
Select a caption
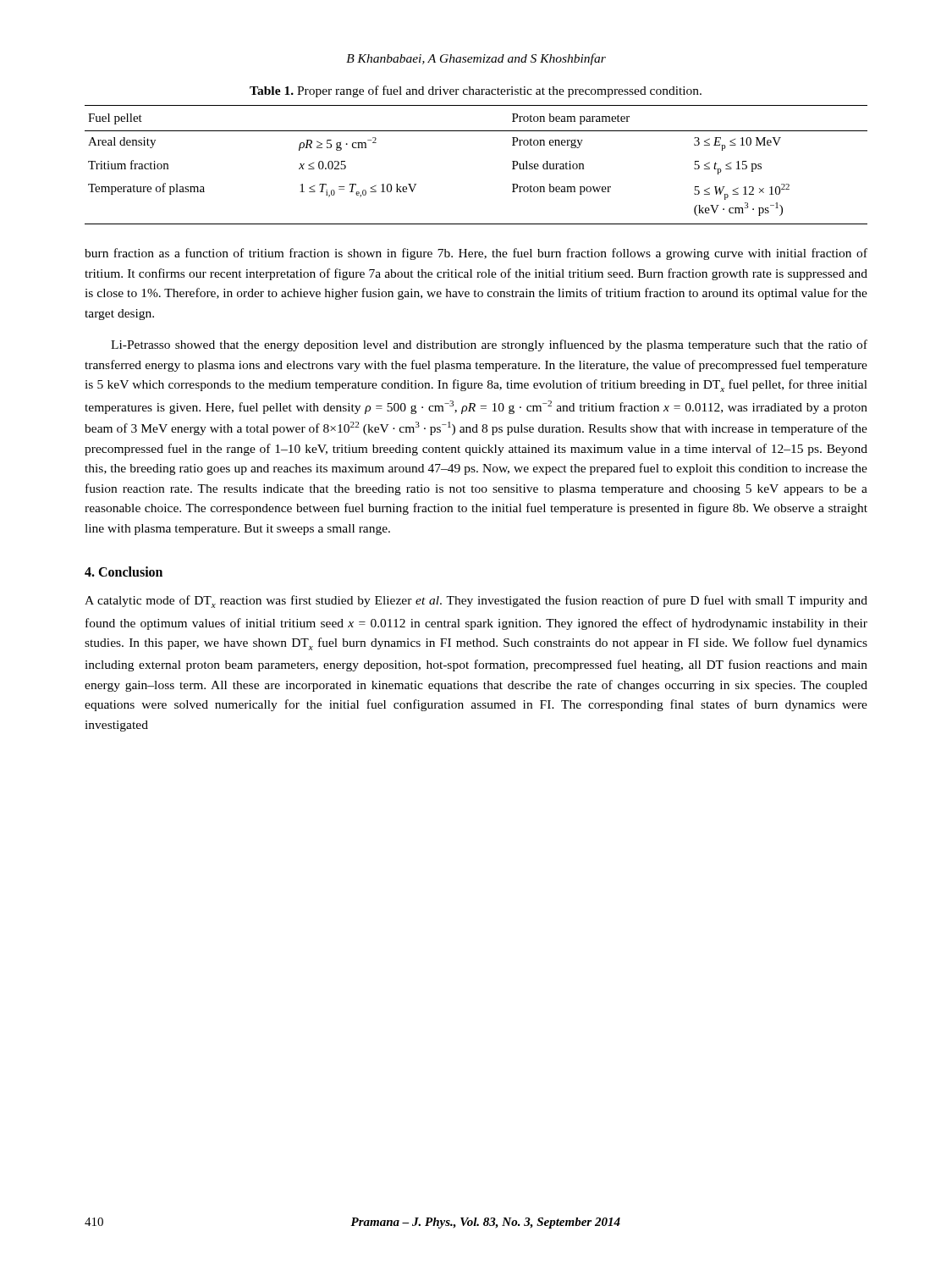[476, 90]
